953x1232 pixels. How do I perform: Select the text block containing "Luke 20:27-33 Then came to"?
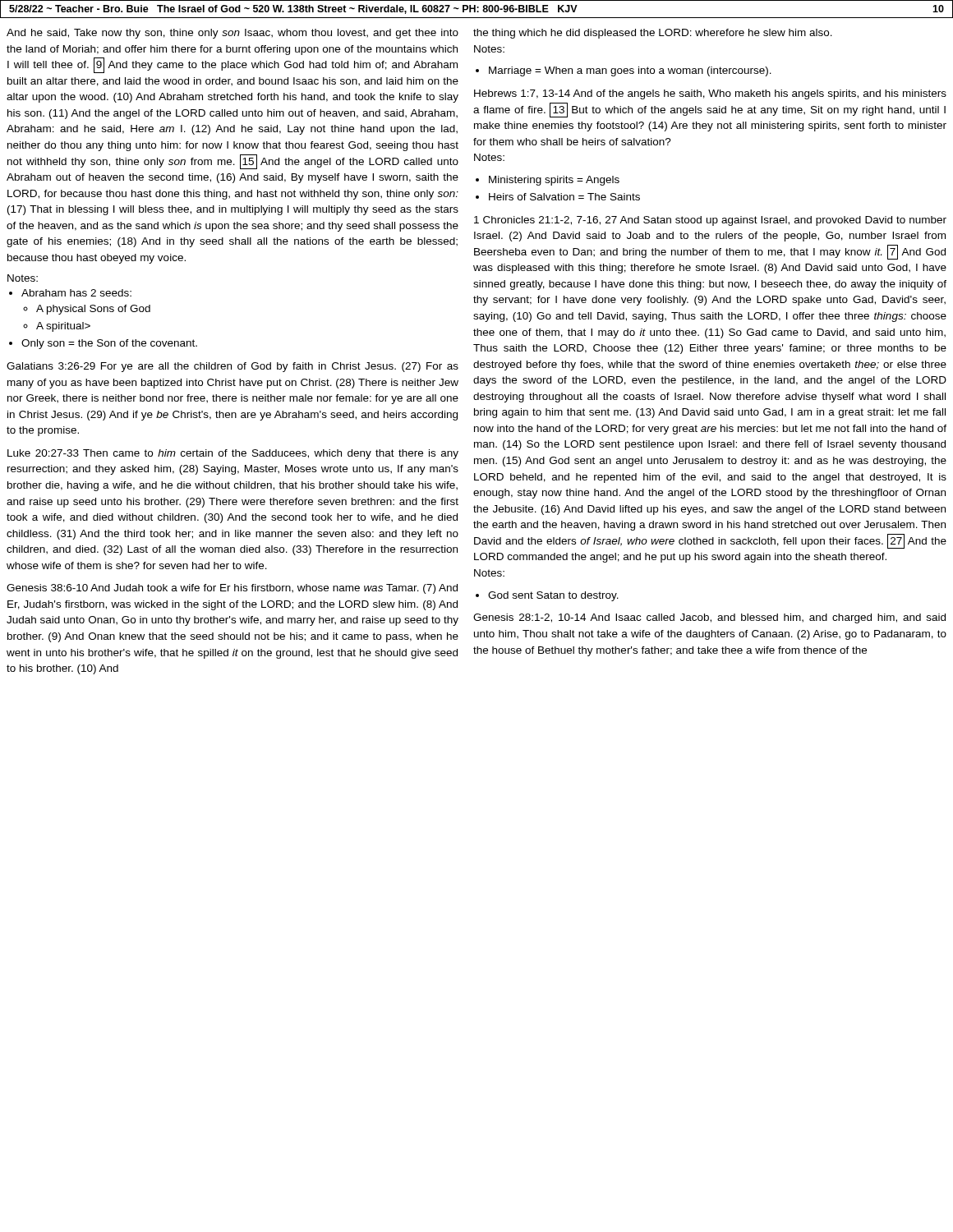[232, 509]
